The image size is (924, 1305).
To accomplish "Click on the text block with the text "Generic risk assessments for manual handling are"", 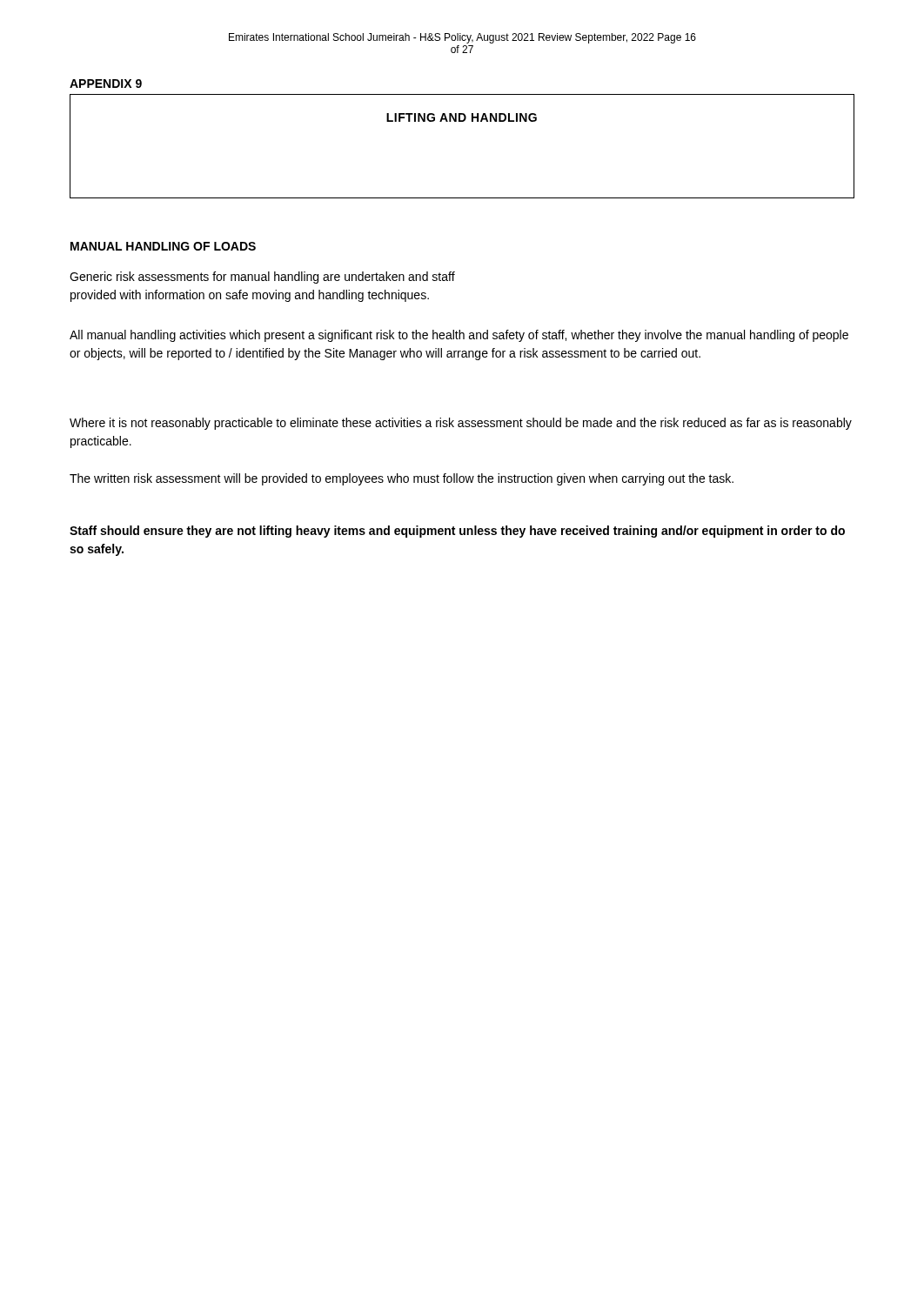I will 262,286.
